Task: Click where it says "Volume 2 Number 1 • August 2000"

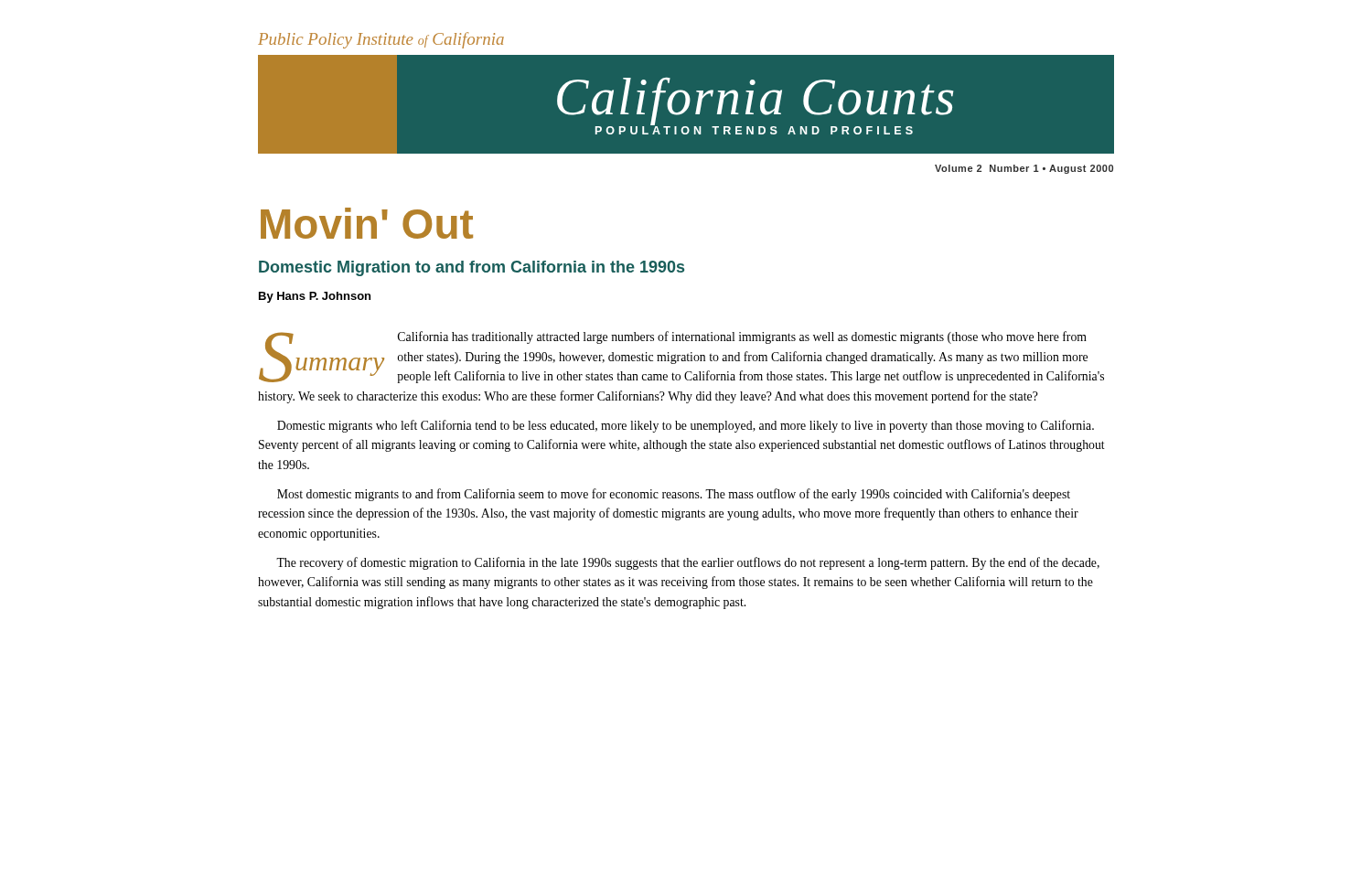Action: (x=1024, y=168)
